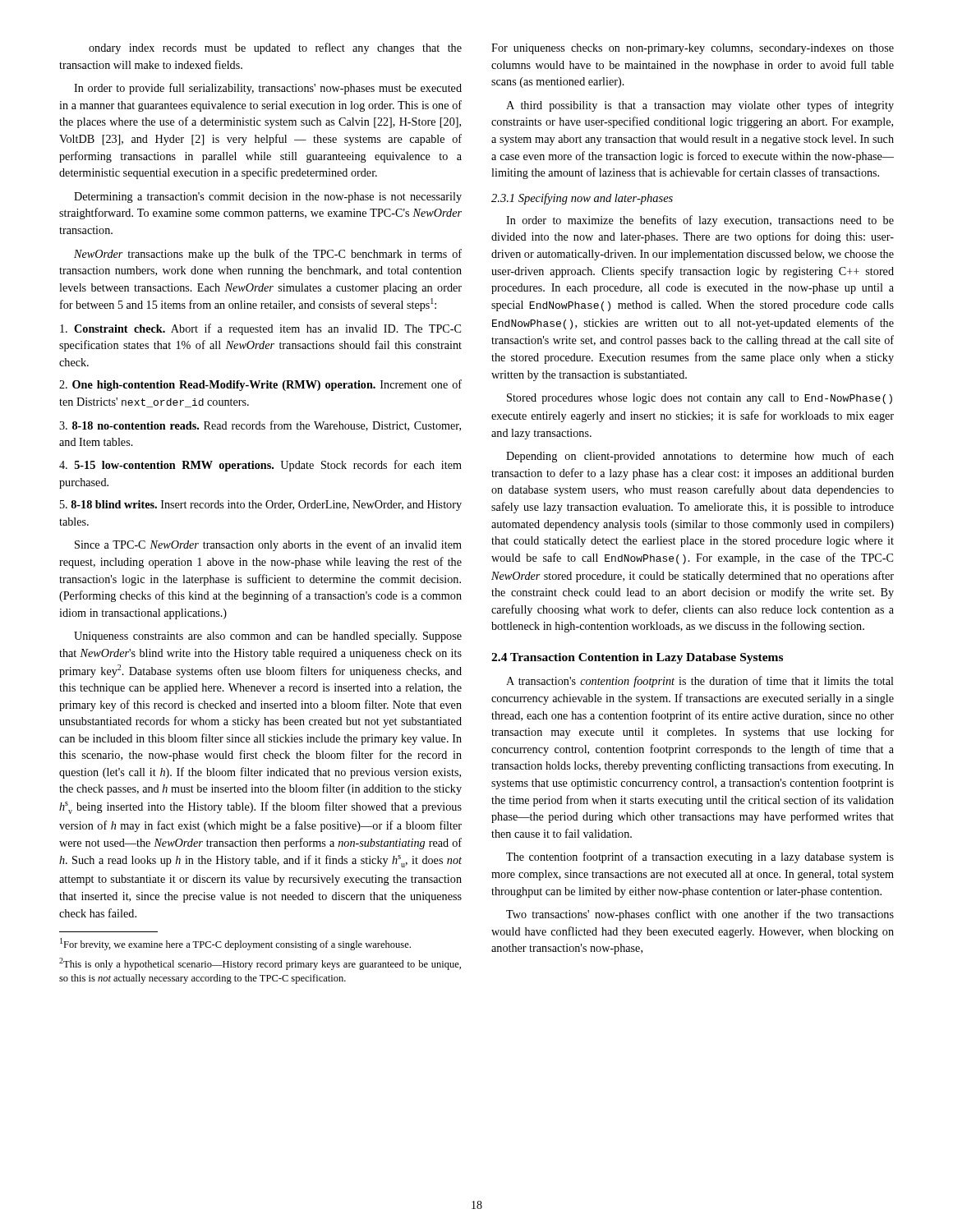
Task: Where is the passage that starts "Two transactions' now-phases conflict"?
Action: pyautogui.click(x=693, y=932)
